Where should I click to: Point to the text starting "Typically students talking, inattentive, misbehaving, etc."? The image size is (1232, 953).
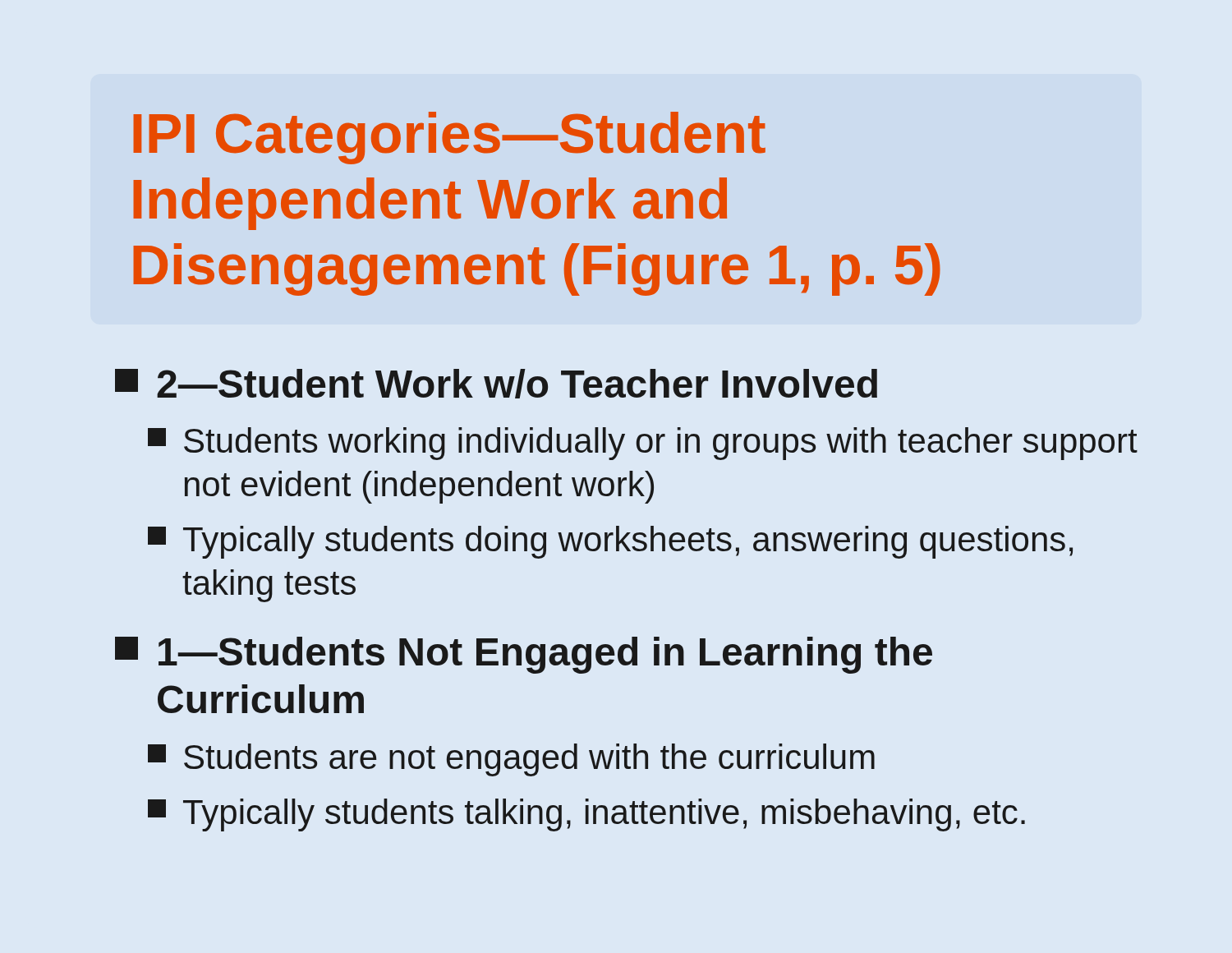[x=588, y=813]
